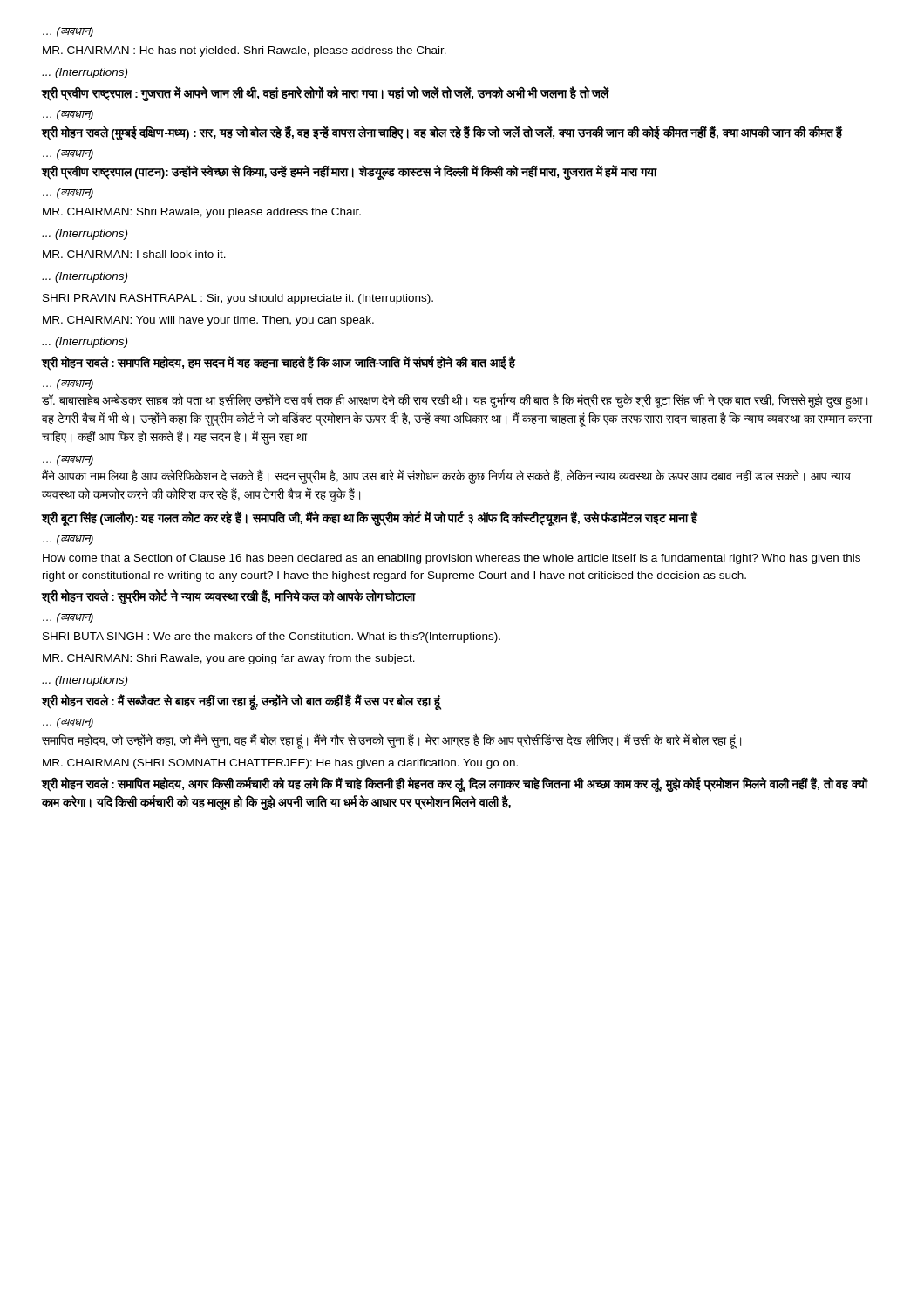924x1308 pixels.
Task: Select the text block with the text "… (व्यवधान) मैंने"
Action: pos(462,478)
